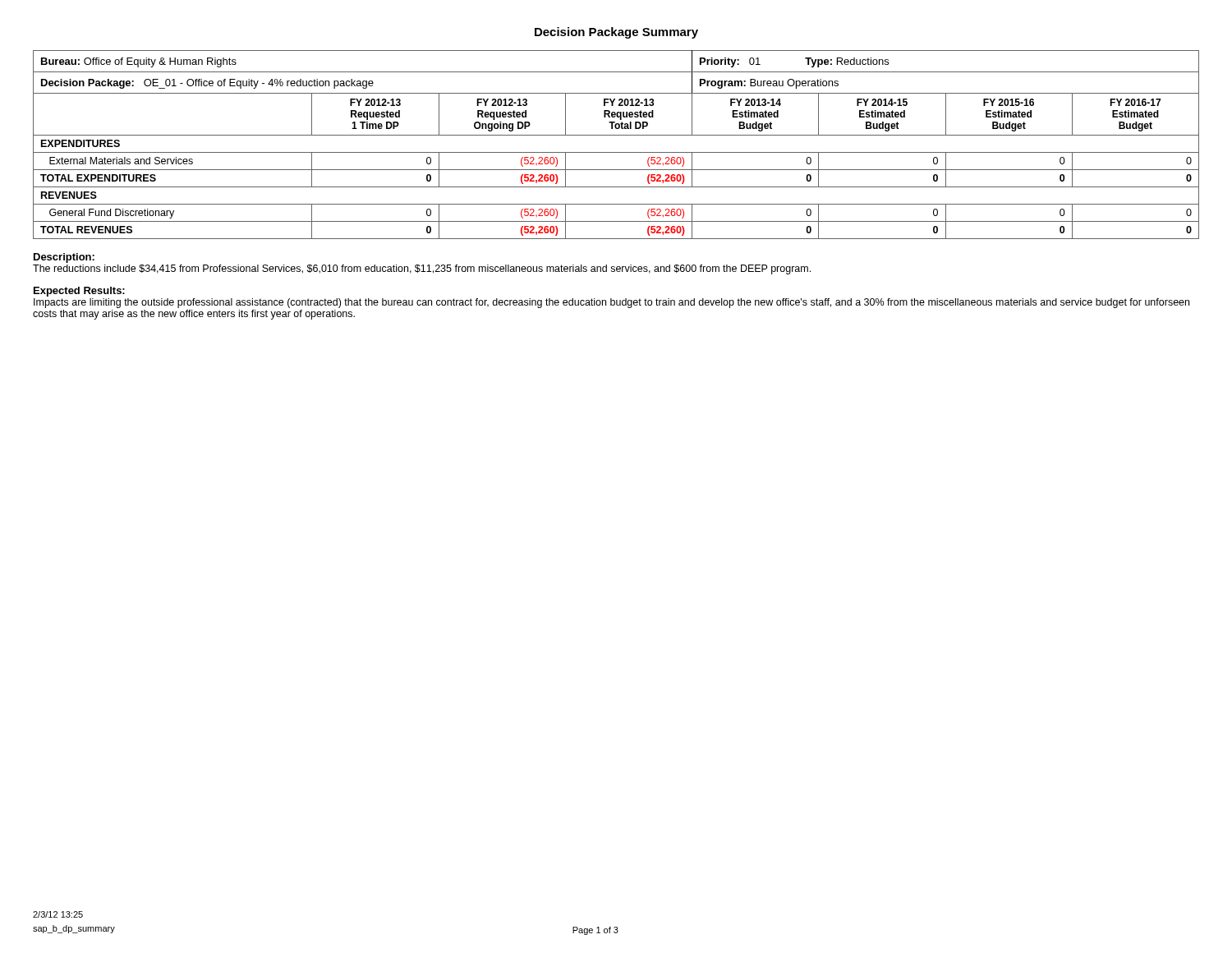Find the table that mentions "Bureau: Office of Equity &"
The height and width of the screenshot is (953, 1232).
[616, 145]
